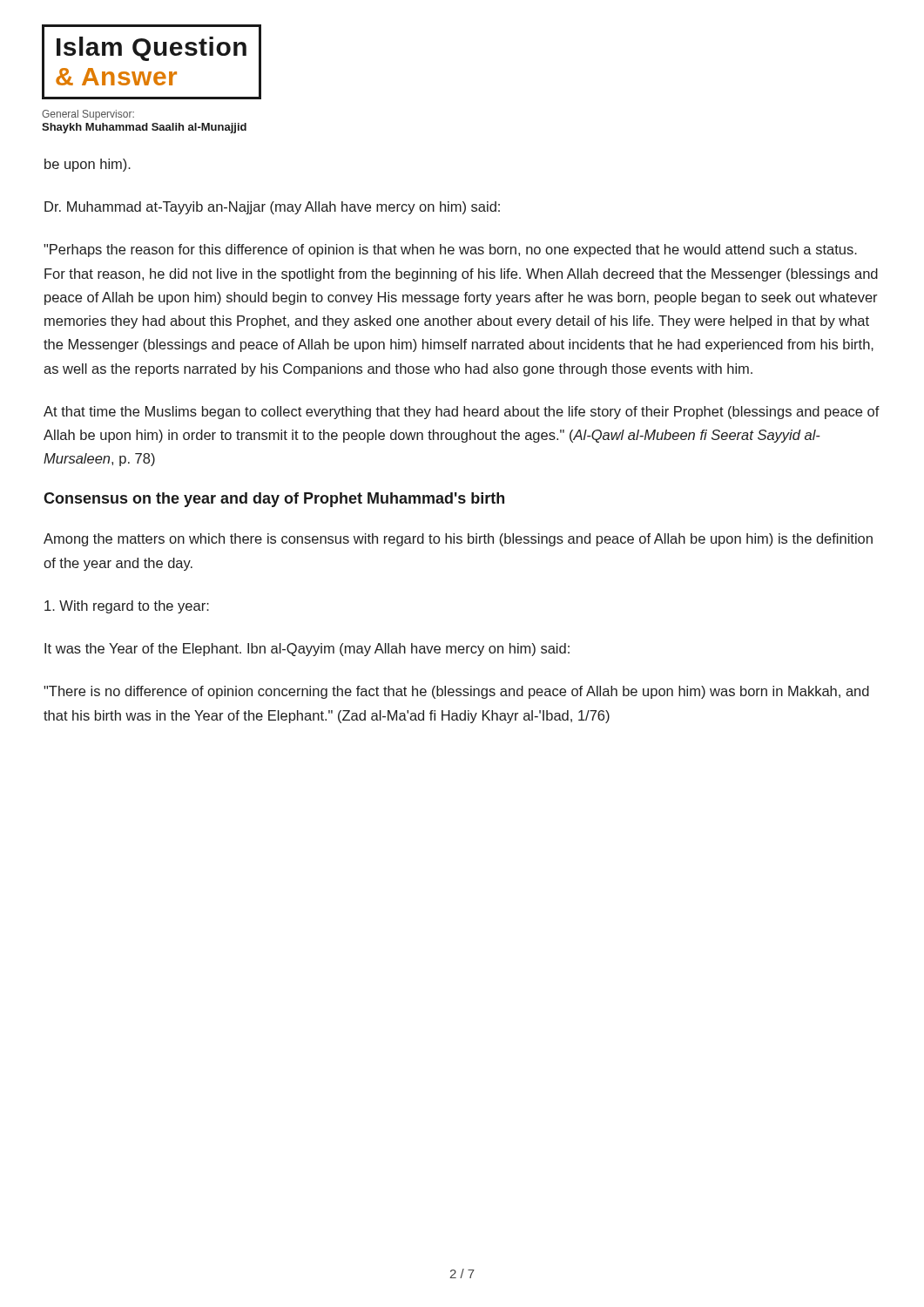Locate the text block that says "Dr. Muhammad at-Tayyib an-Najjar (may Allah have mercy"
924x1307 pixels.
tap(272, 207)
